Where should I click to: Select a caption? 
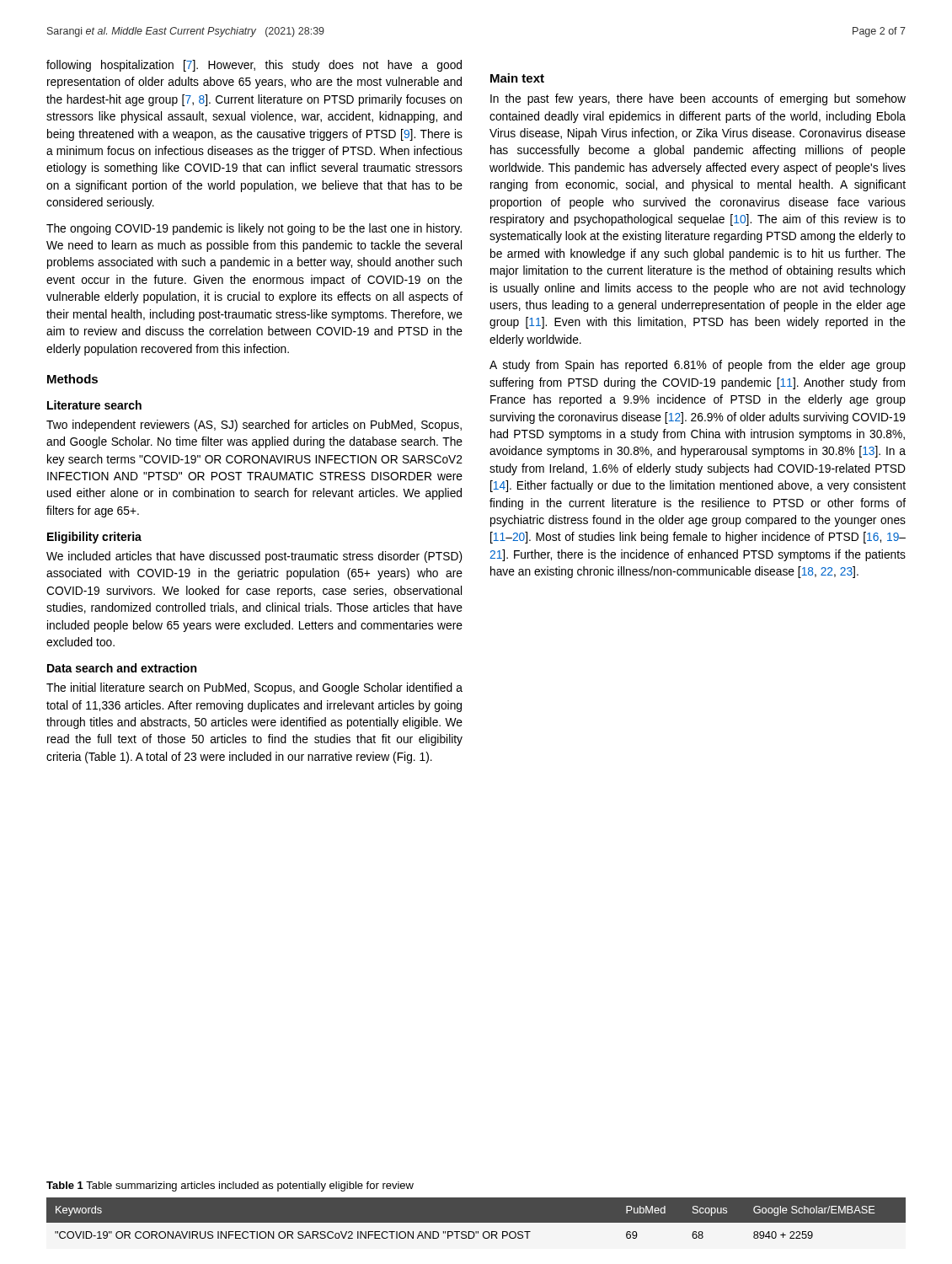(230, 1185)
